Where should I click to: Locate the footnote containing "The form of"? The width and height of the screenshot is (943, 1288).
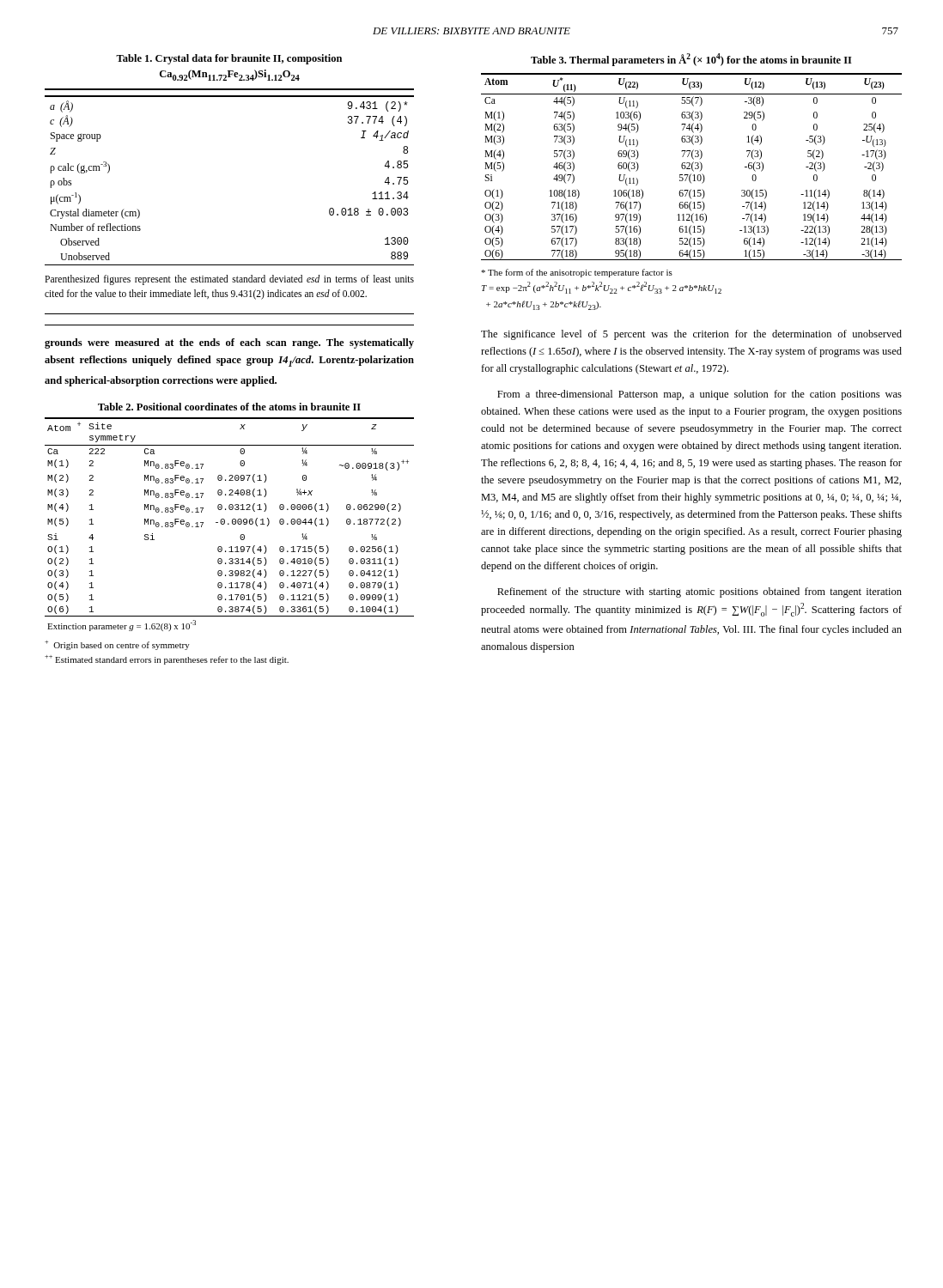pos(601,289)
